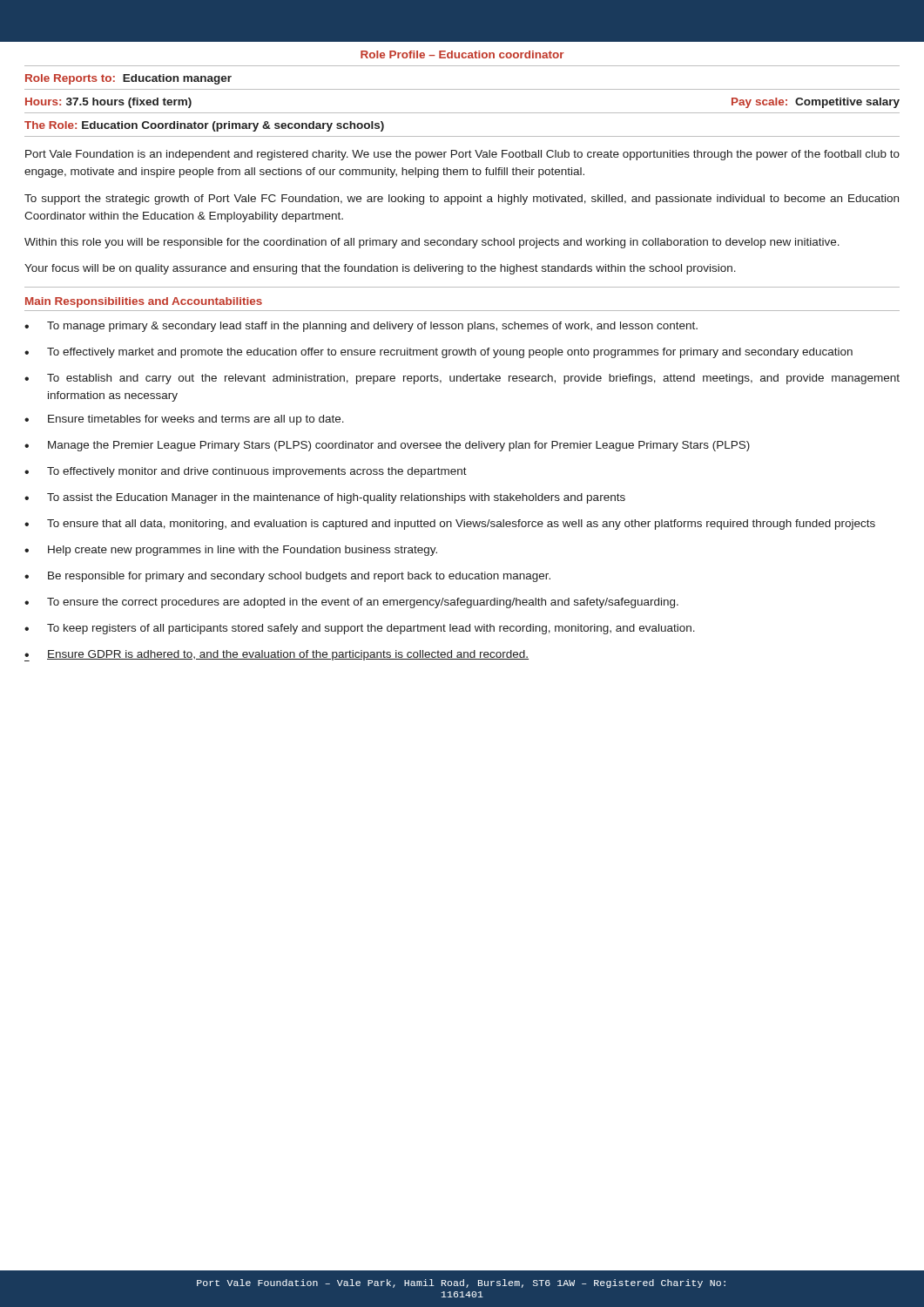Where is the passage that starts "• To effectively market and promote the education"?

pos(439,352)
